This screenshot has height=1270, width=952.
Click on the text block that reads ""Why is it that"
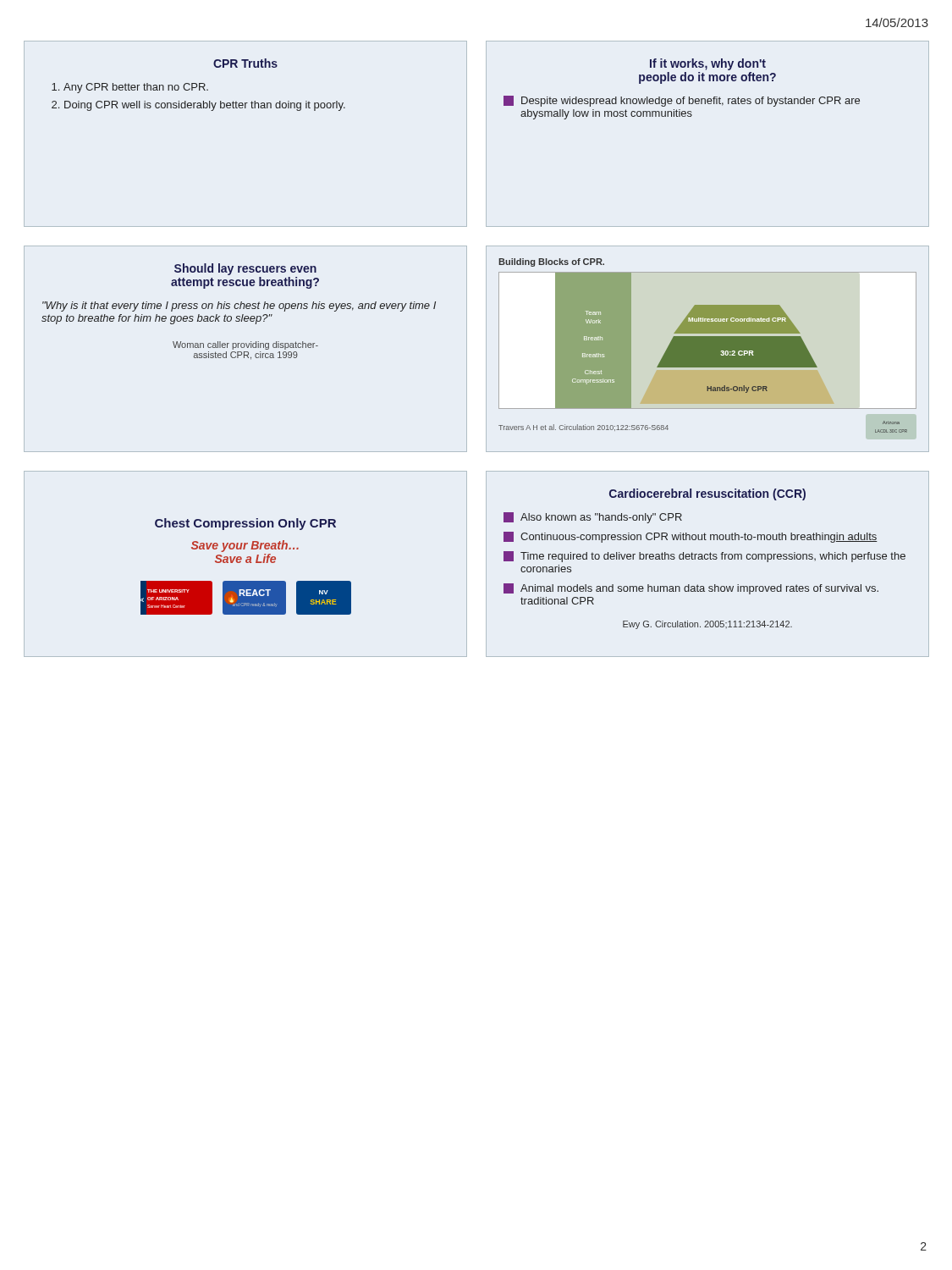coord(239,312)
